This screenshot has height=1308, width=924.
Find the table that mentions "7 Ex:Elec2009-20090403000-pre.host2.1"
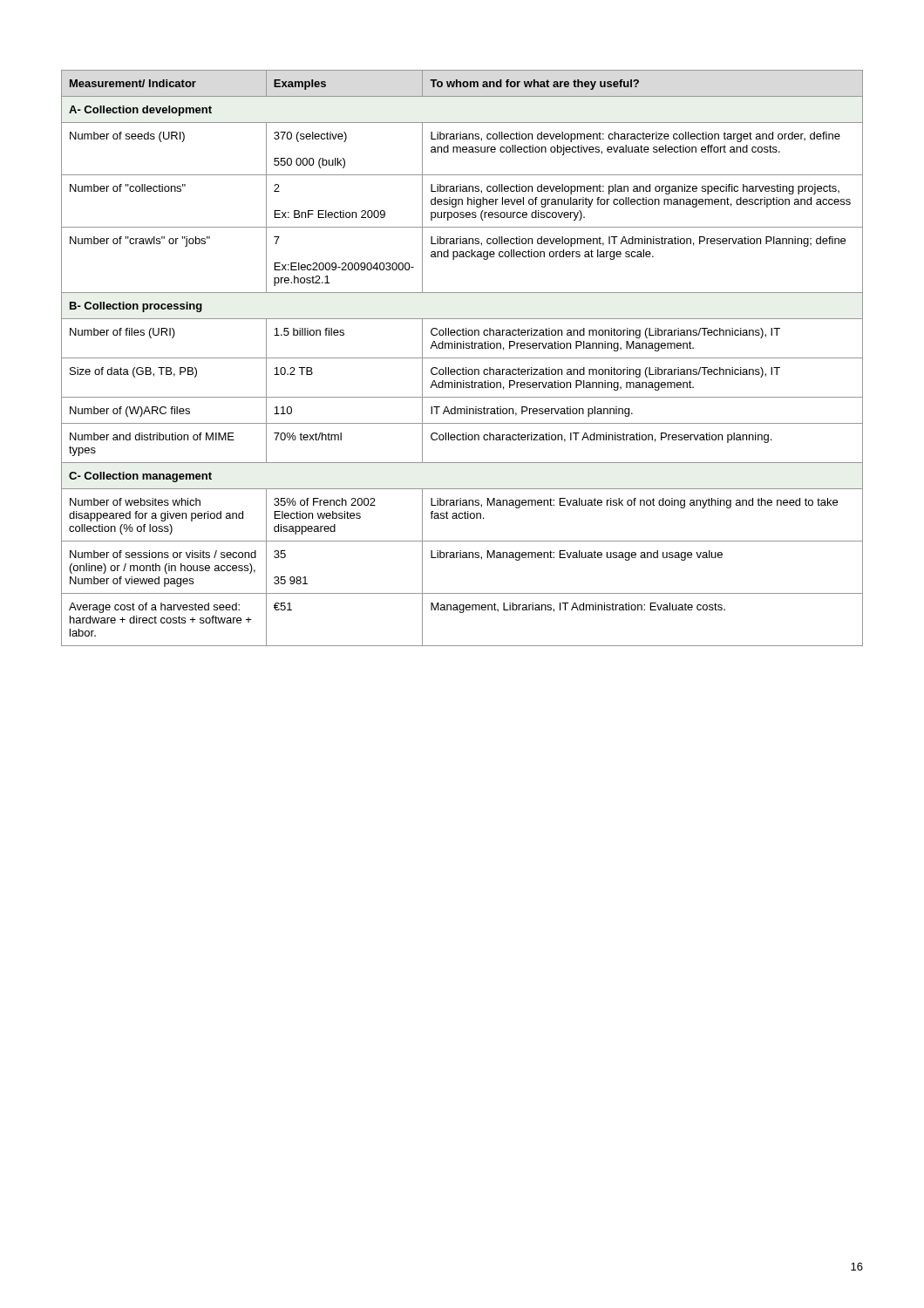click(x=462, y=358)
